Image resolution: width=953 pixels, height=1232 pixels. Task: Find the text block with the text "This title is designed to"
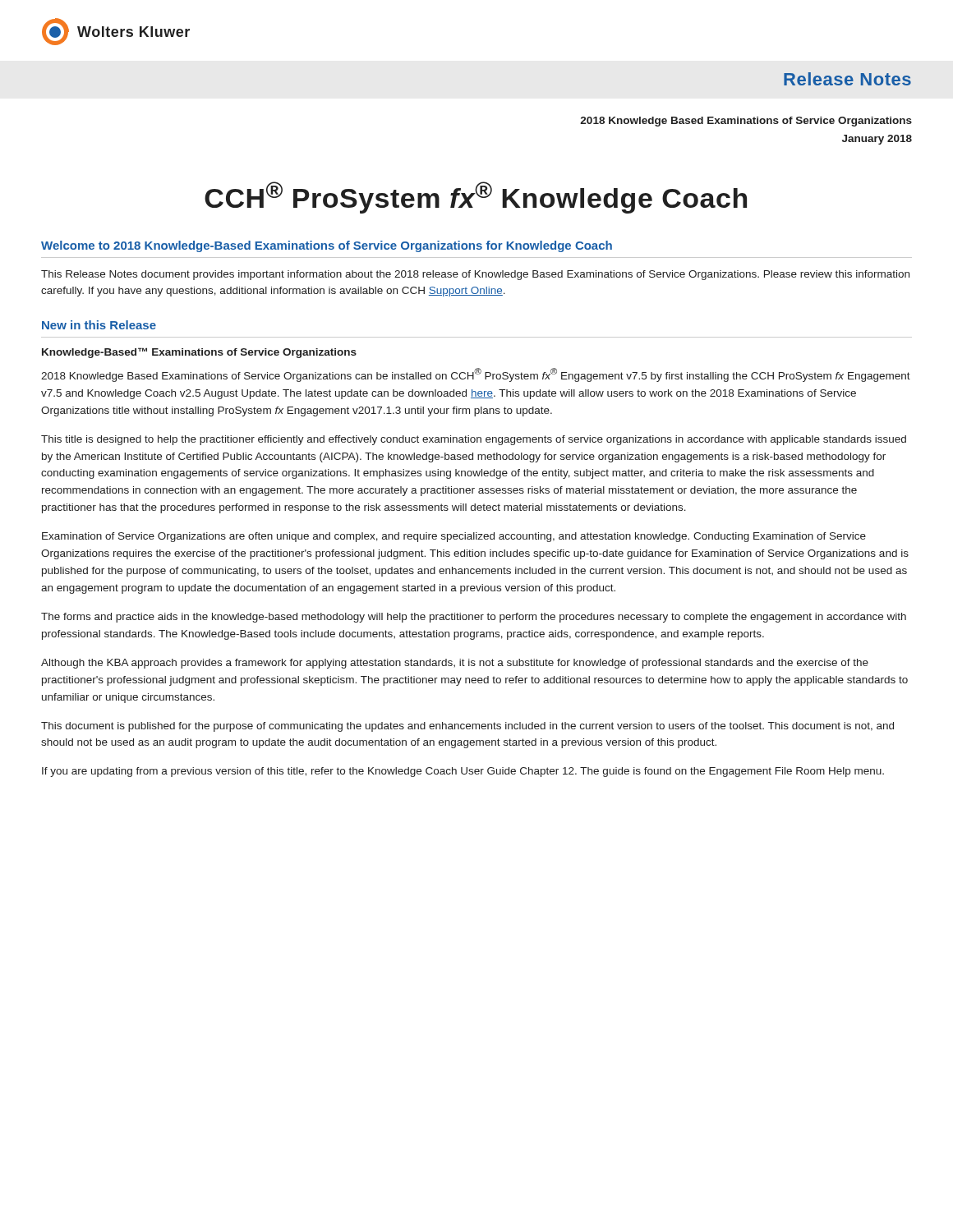[474, 473]
